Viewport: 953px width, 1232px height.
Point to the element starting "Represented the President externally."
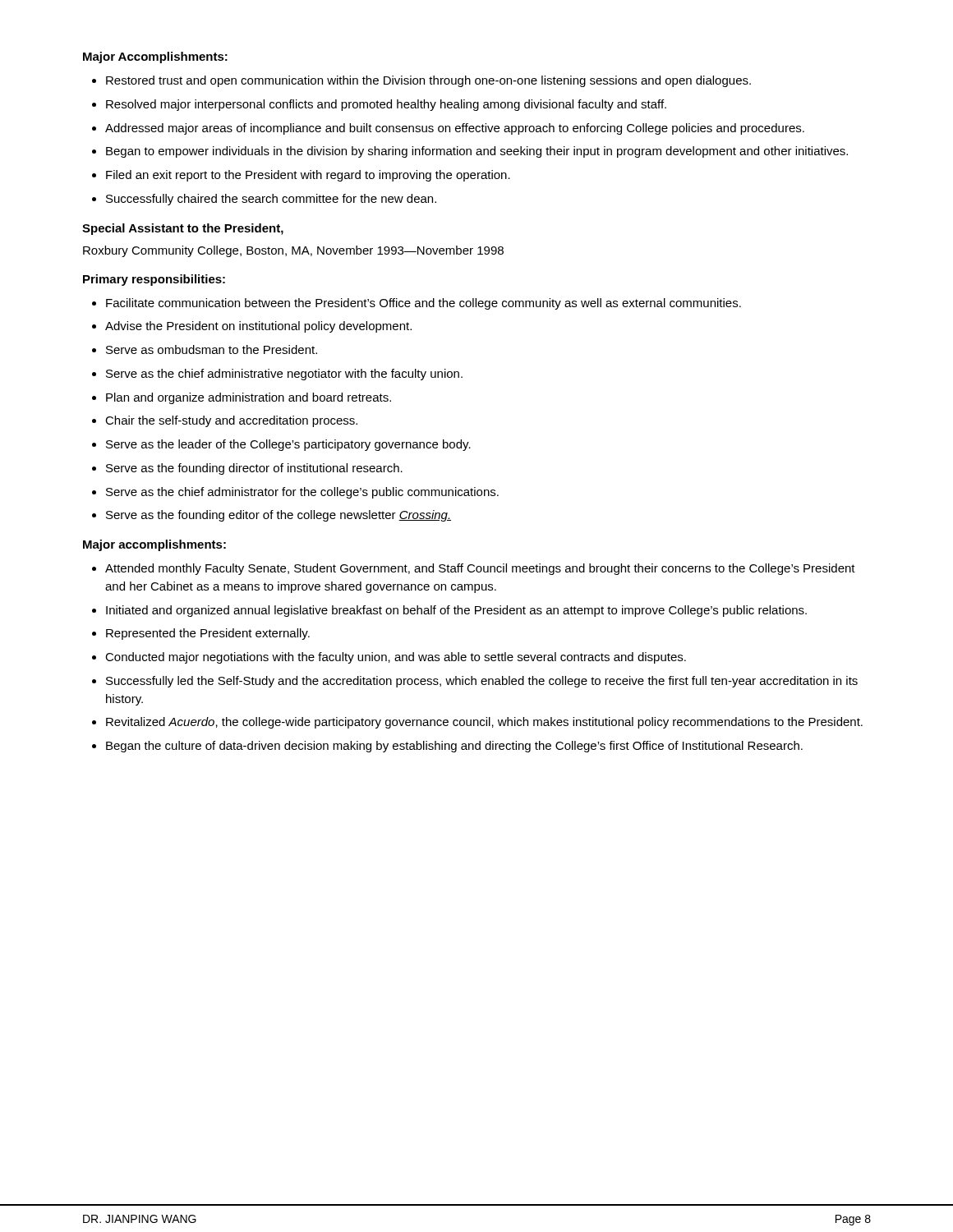click(208, 633)
